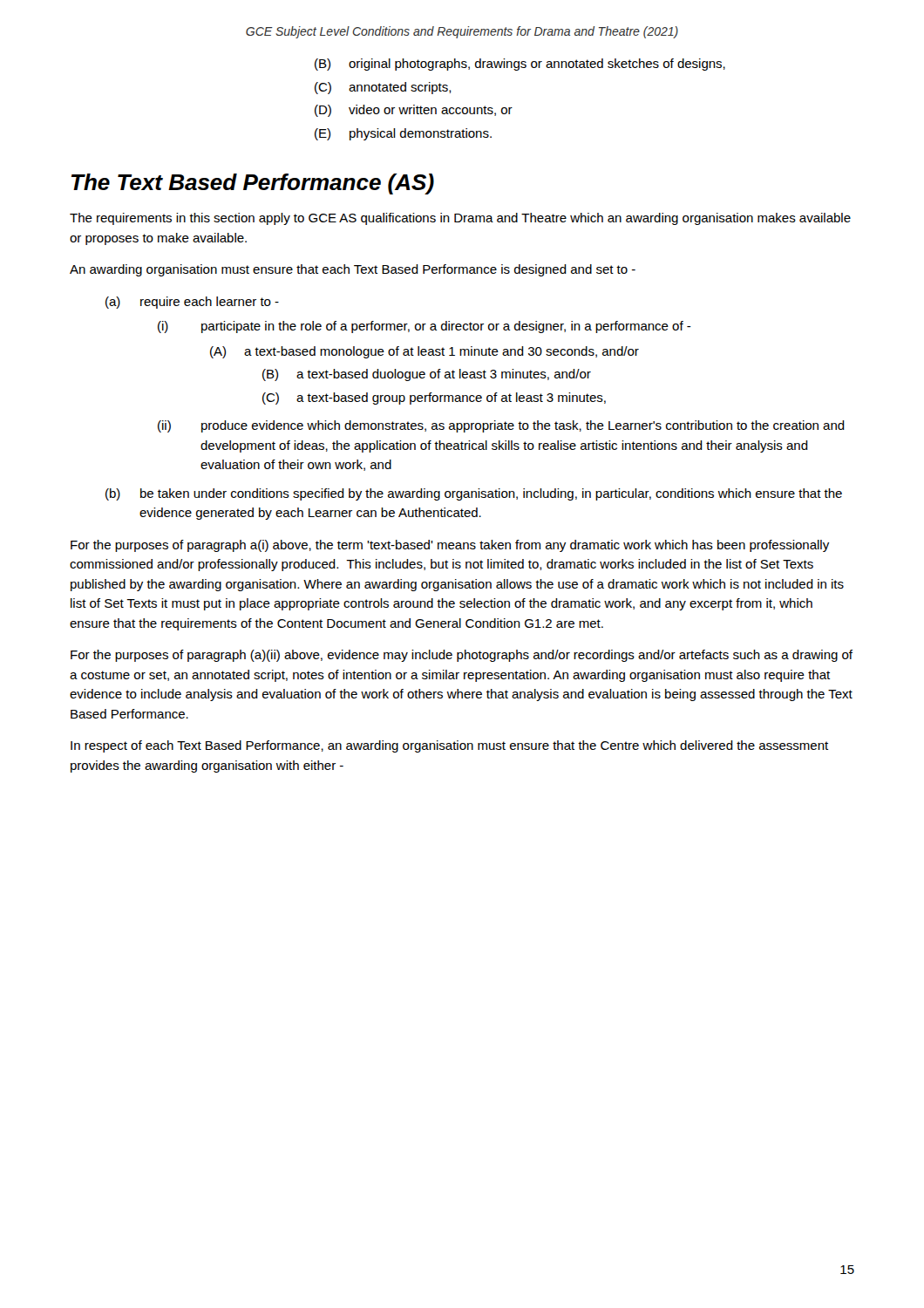Click on the list item containing "(i) participate in the"
This screenshot has height=1308, width=924.
tap(506, 326)
